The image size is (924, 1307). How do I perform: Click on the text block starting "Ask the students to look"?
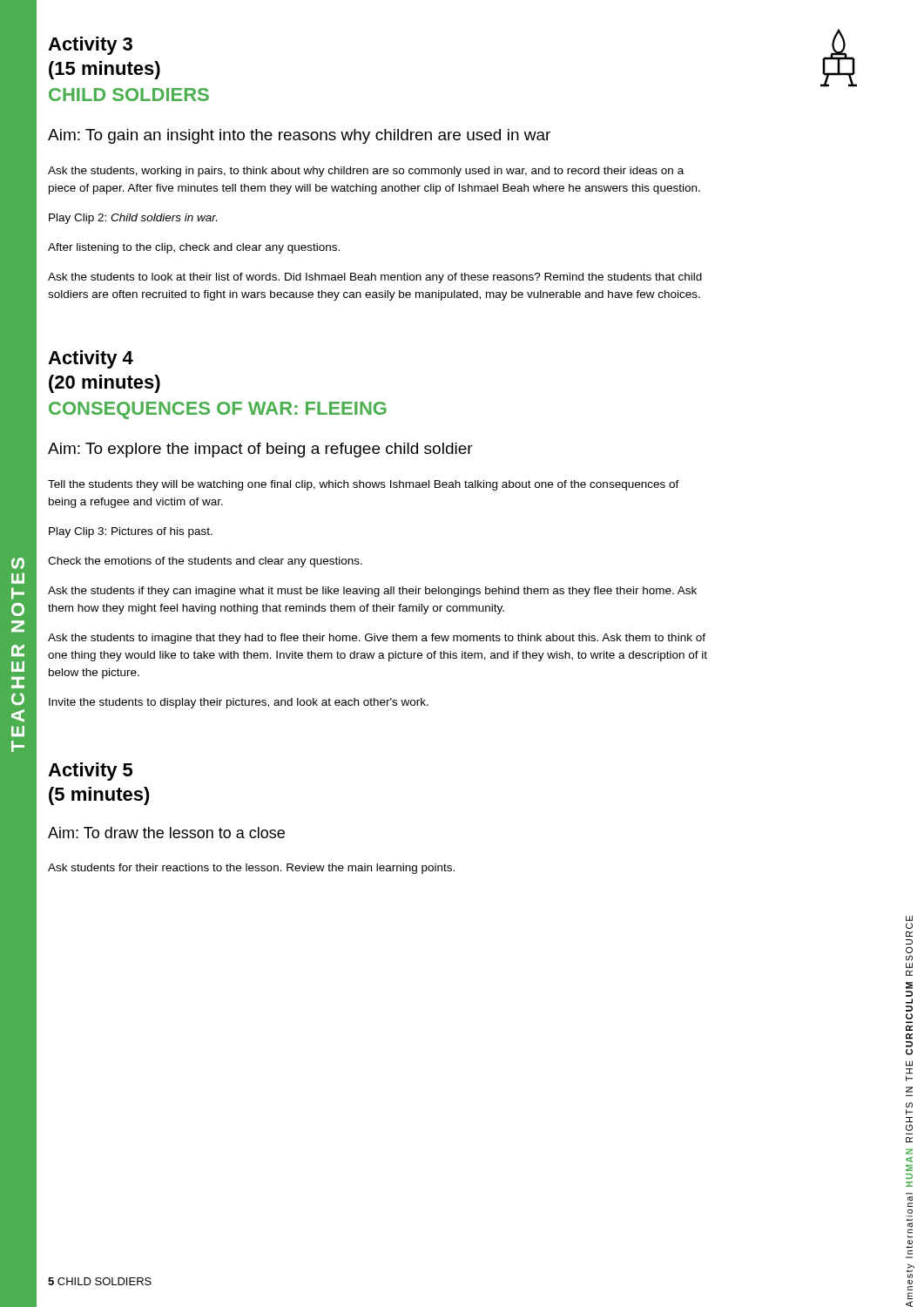(379, 286)
